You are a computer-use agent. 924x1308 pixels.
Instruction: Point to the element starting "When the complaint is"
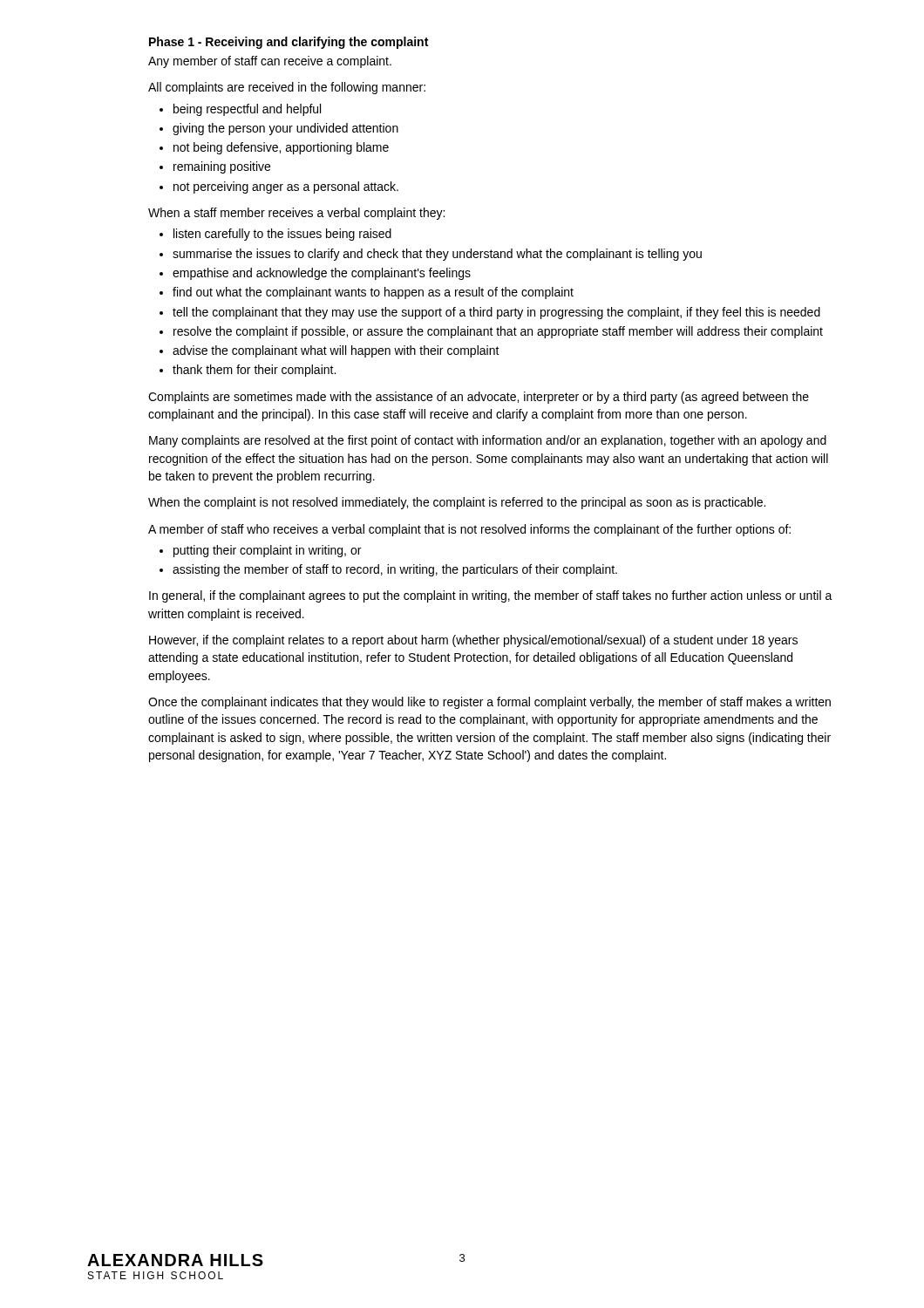[457, 502]
